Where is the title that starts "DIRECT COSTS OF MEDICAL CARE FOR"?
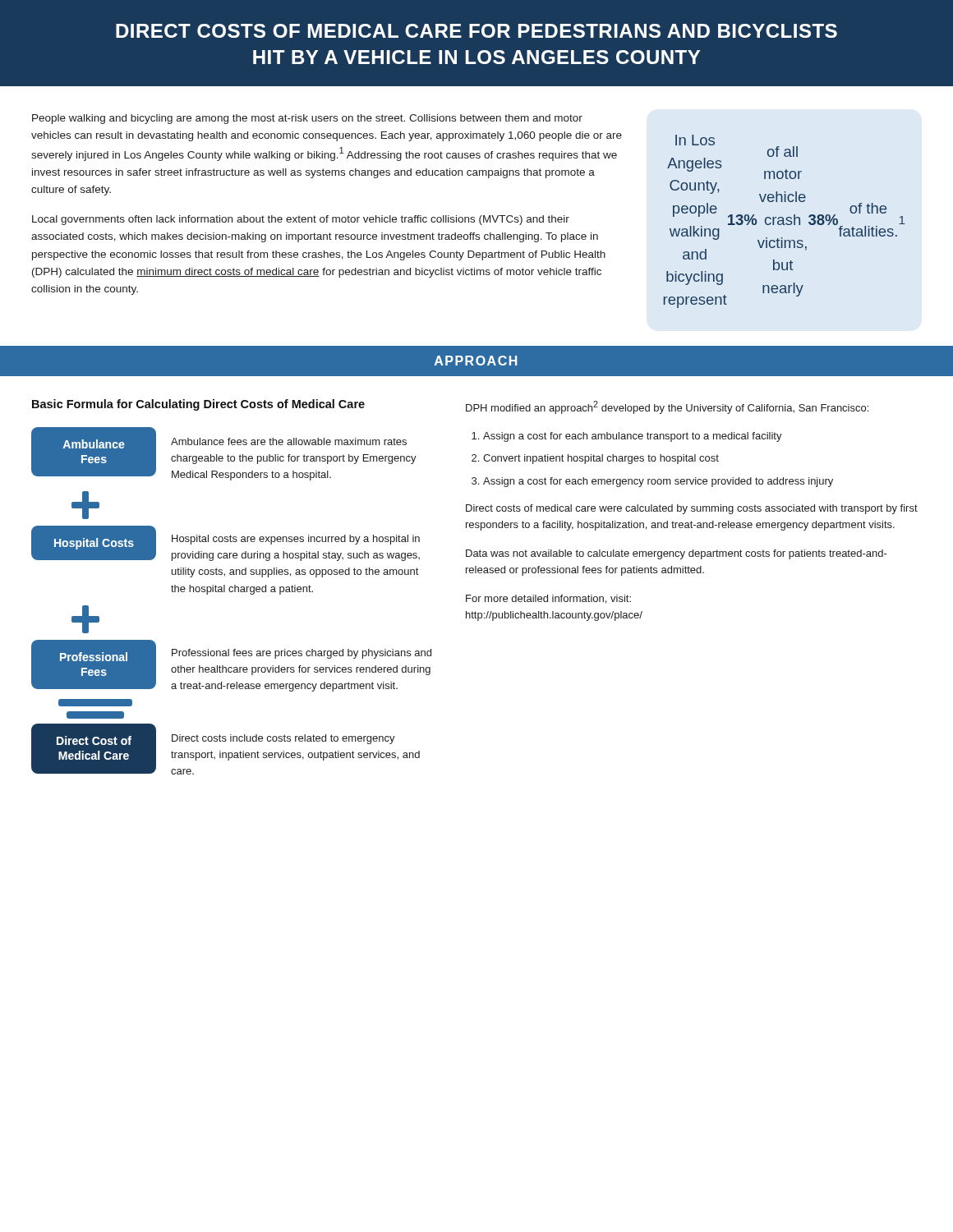This screenshot has width=953, height=1232. (476, 45)
